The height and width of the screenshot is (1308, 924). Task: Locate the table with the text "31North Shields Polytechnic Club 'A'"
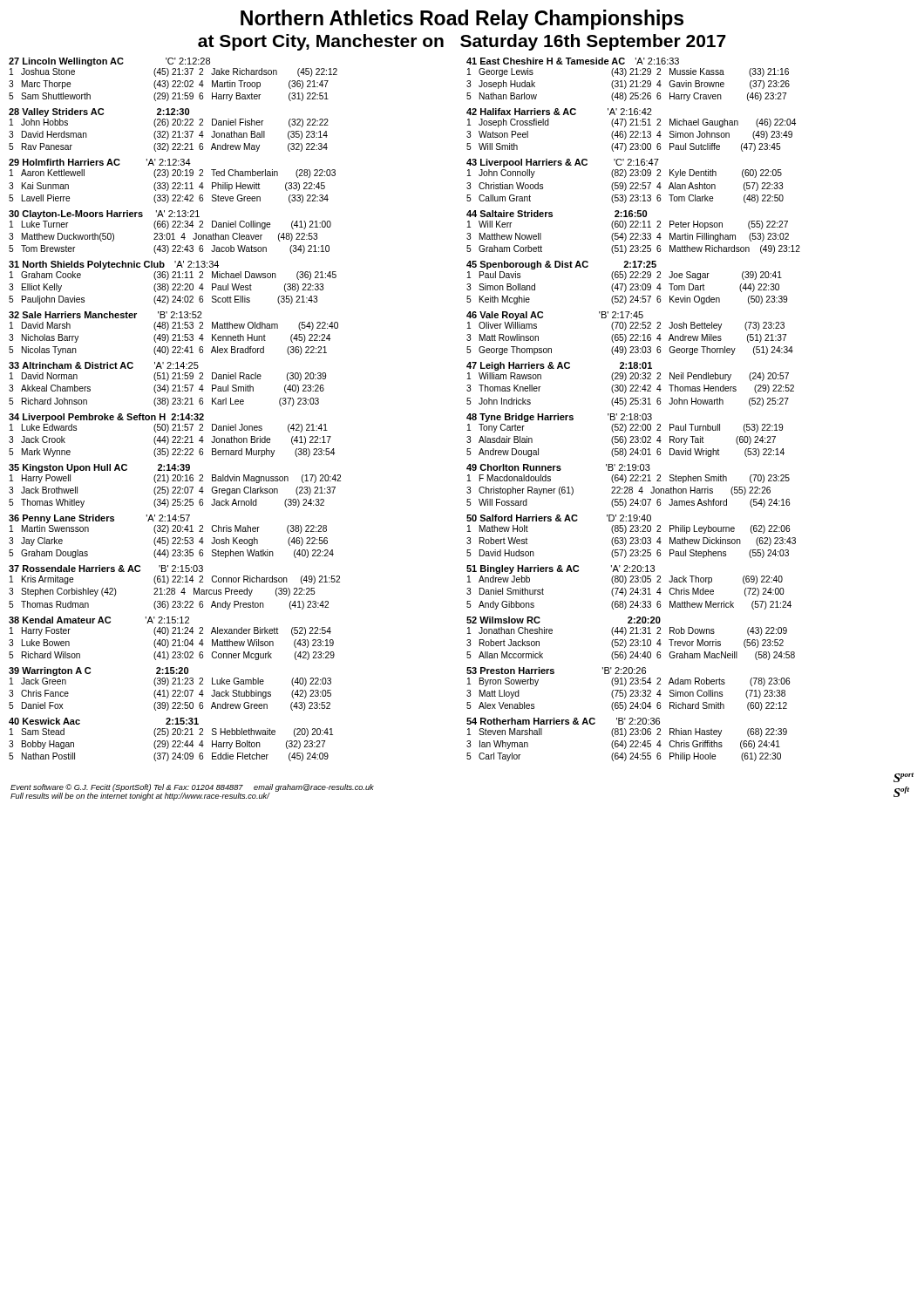pos(233,283)
